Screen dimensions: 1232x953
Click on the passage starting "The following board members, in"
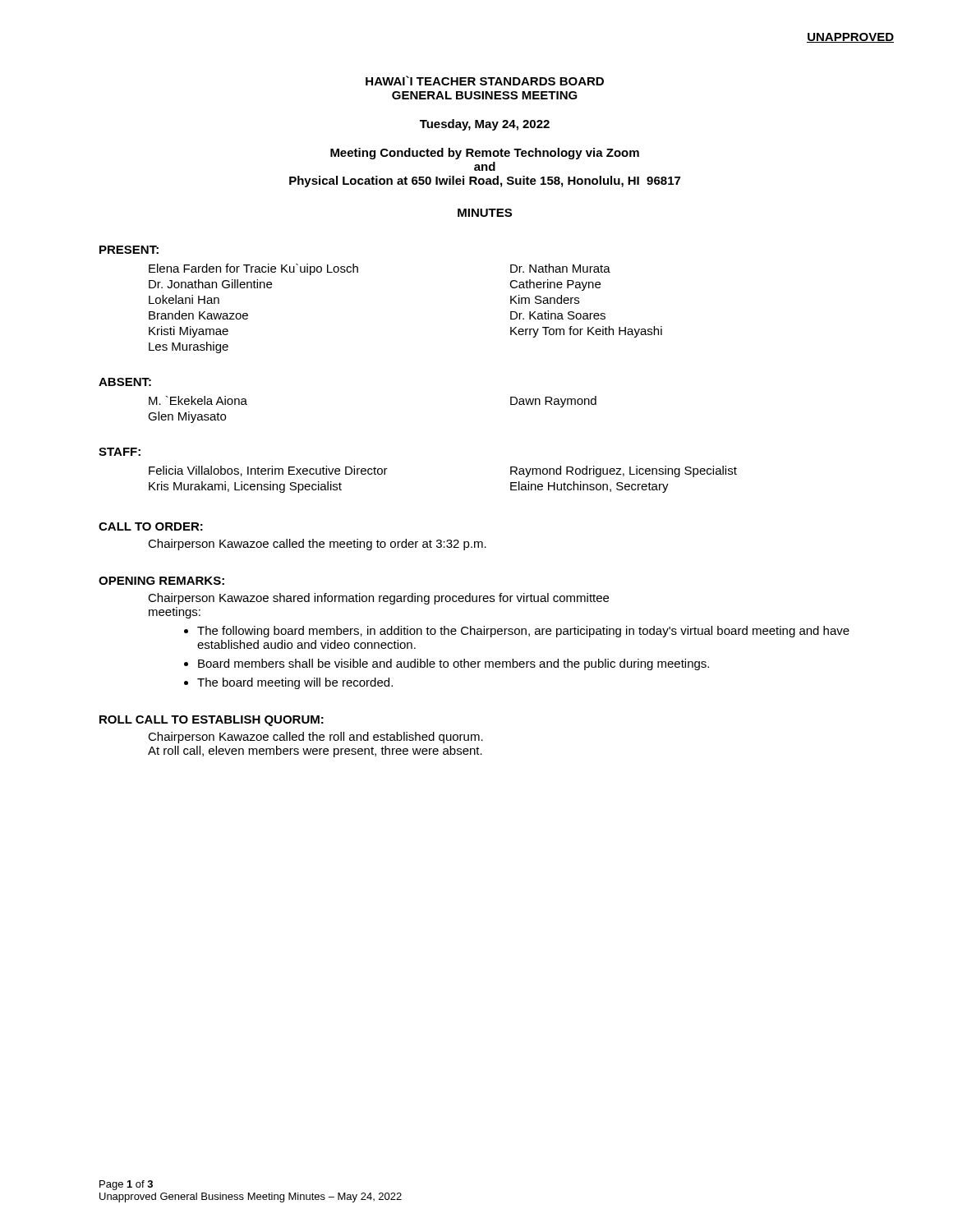point(523,637)
